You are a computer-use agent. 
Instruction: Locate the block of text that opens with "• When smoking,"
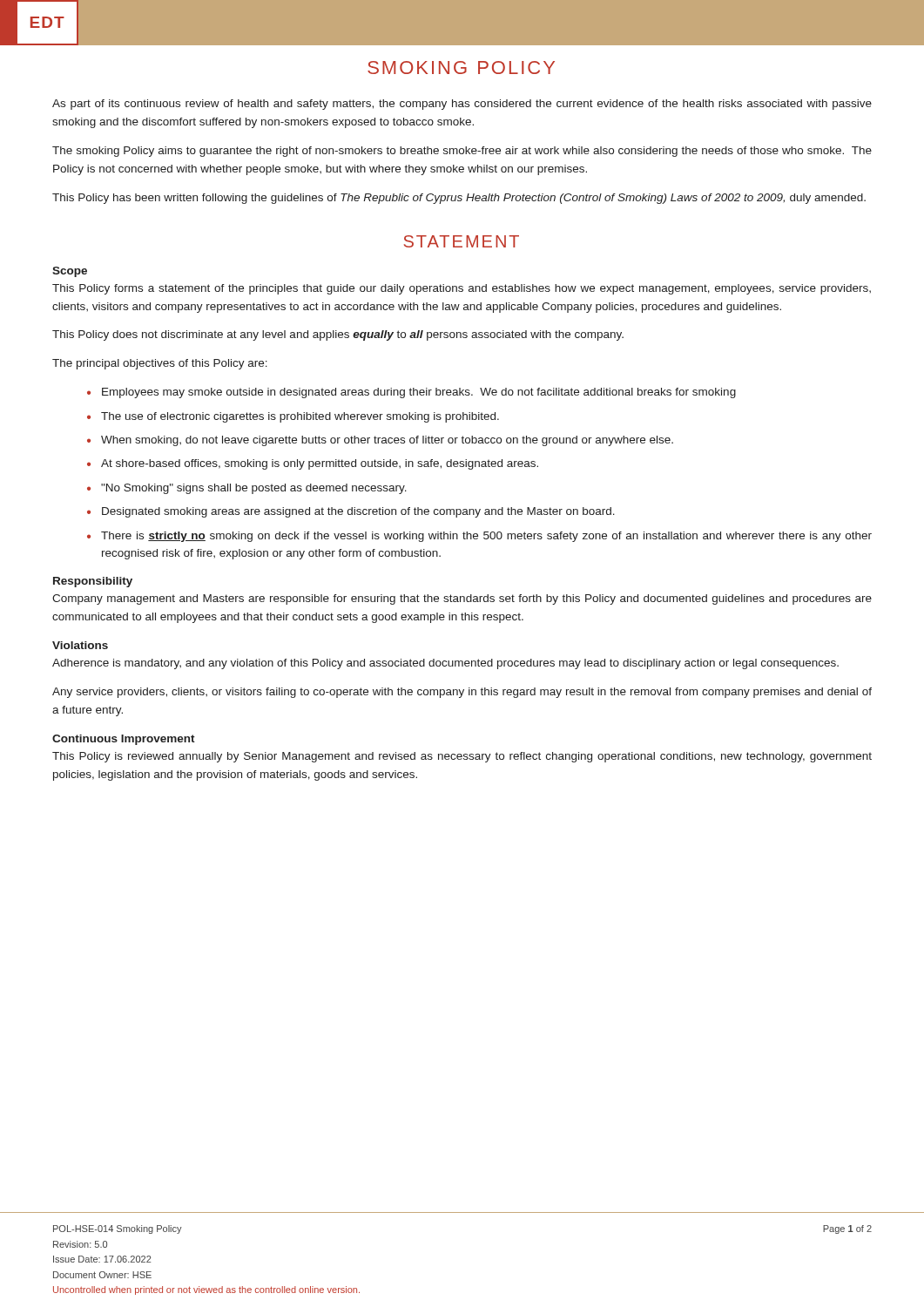[474, 441]
